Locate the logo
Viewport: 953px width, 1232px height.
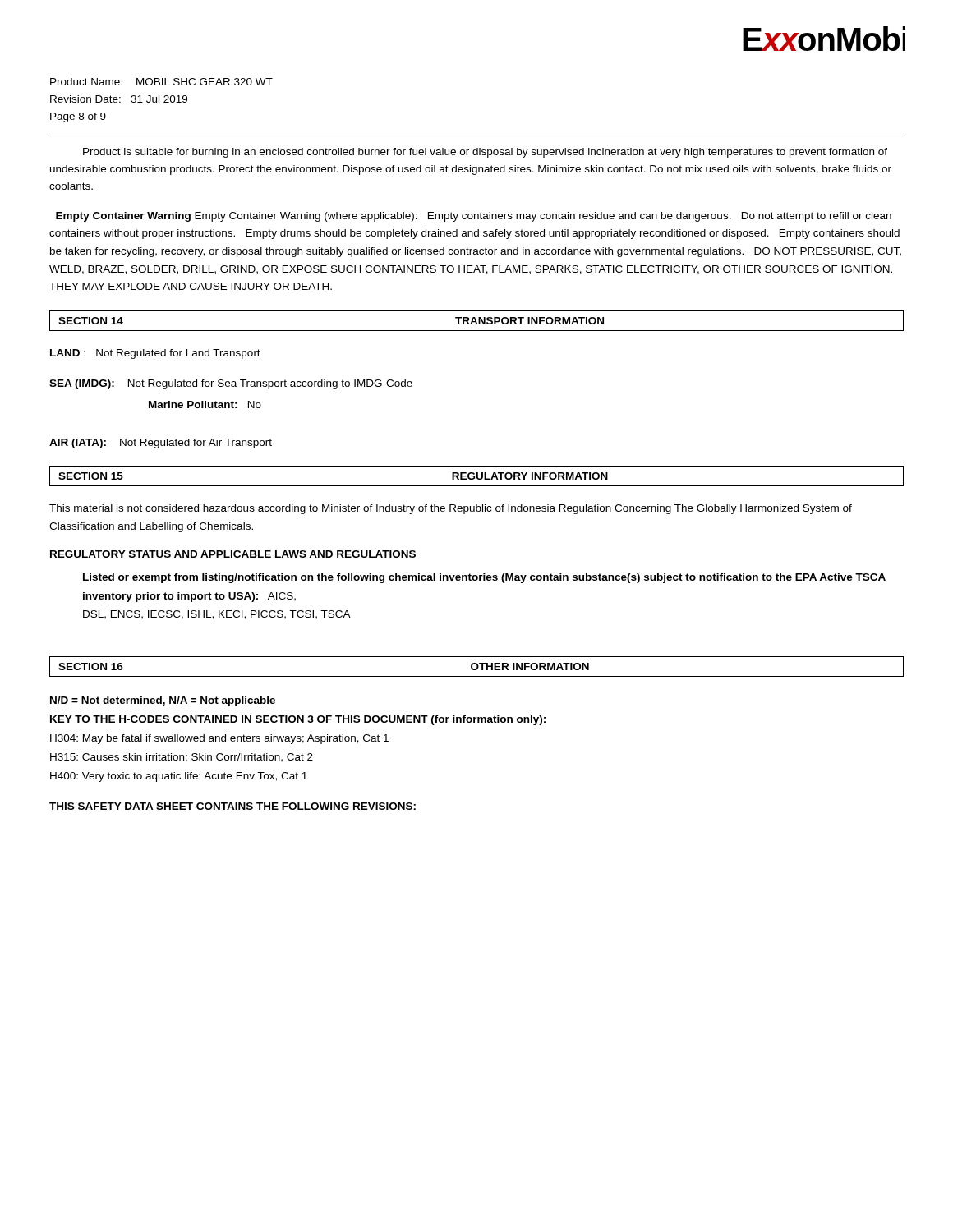tap(823, 37)
